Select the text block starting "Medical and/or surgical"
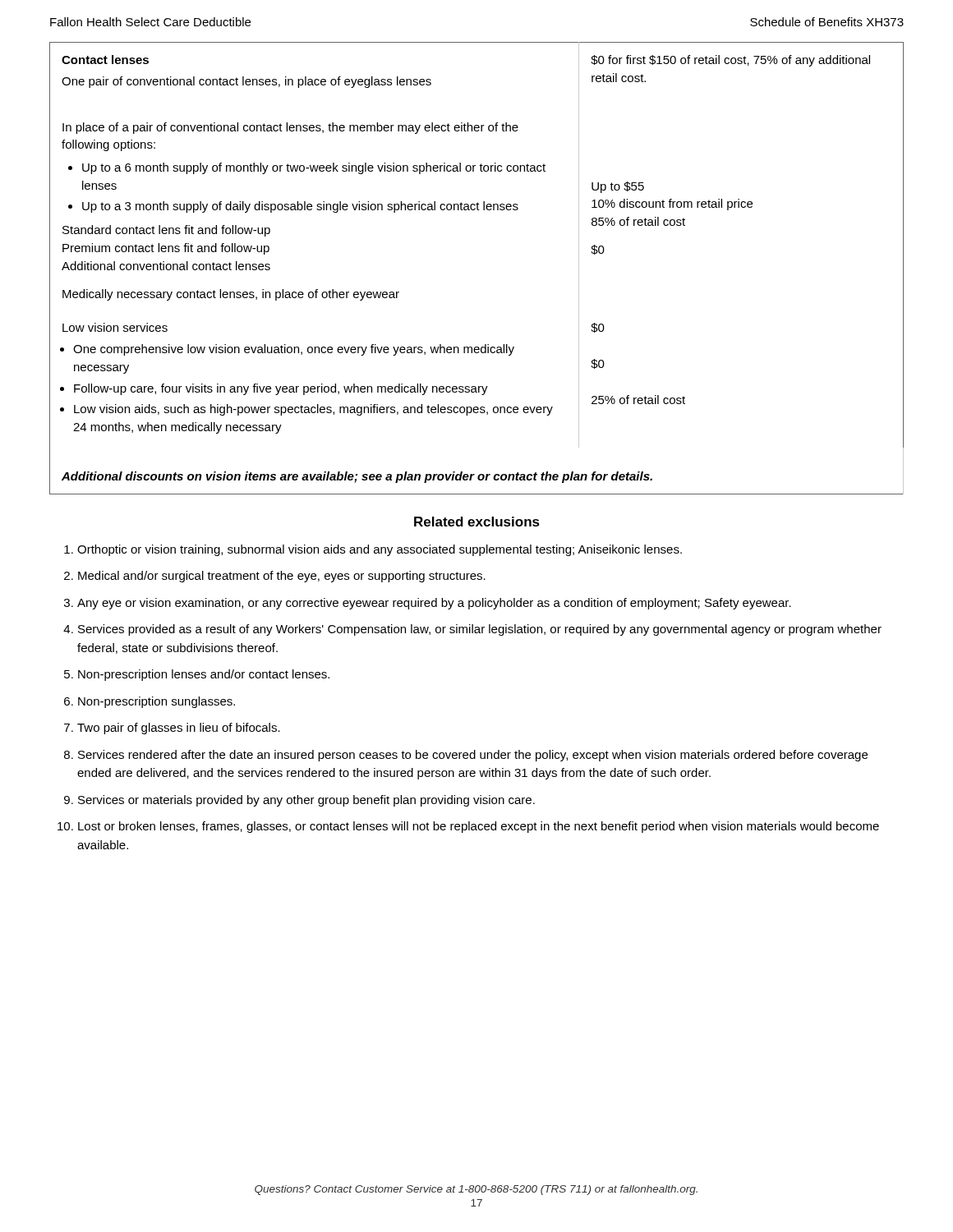Screen dimensions: 1232x953 click(282, 575)
